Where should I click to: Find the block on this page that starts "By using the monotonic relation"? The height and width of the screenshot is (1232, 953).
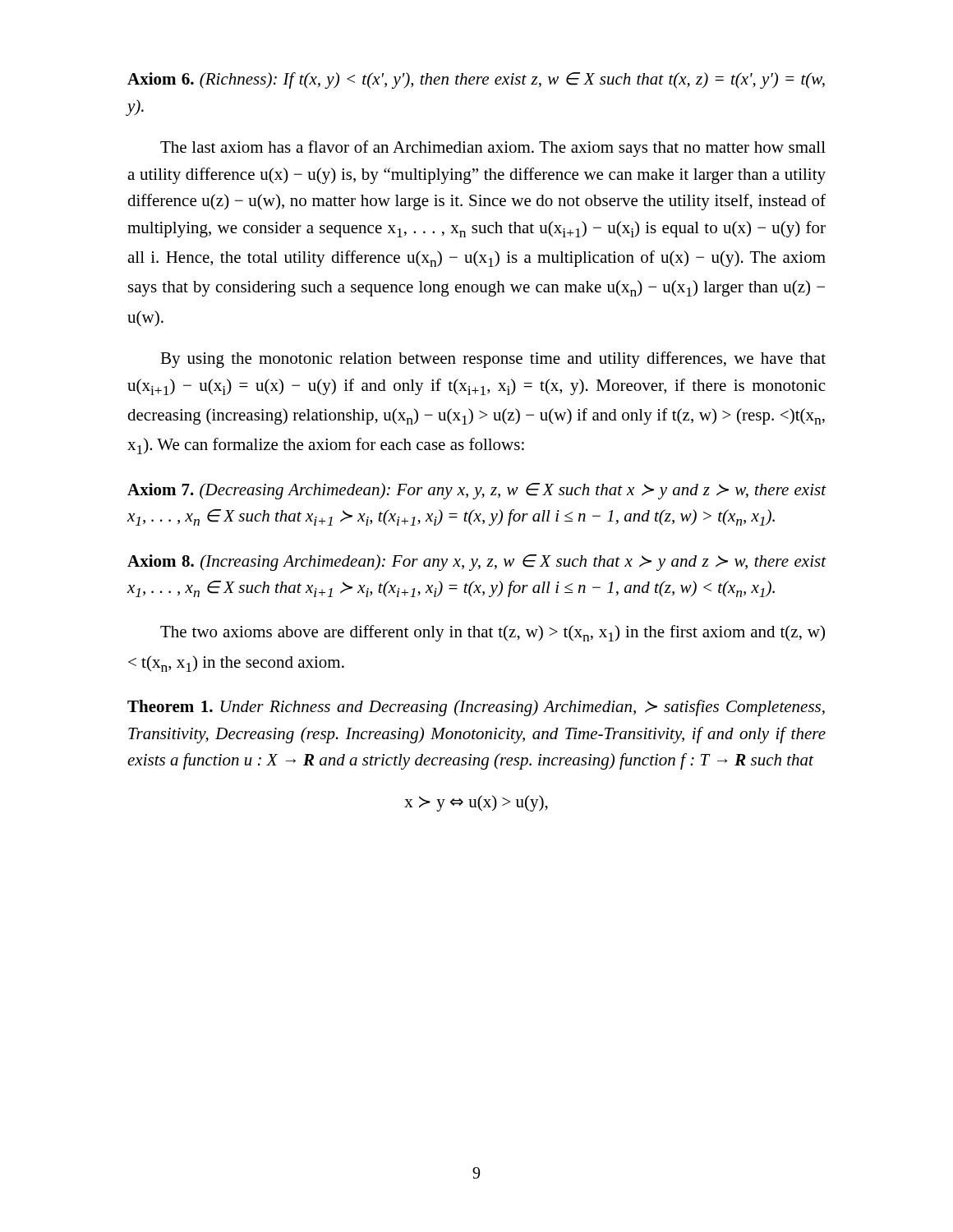tap(476, 403)
